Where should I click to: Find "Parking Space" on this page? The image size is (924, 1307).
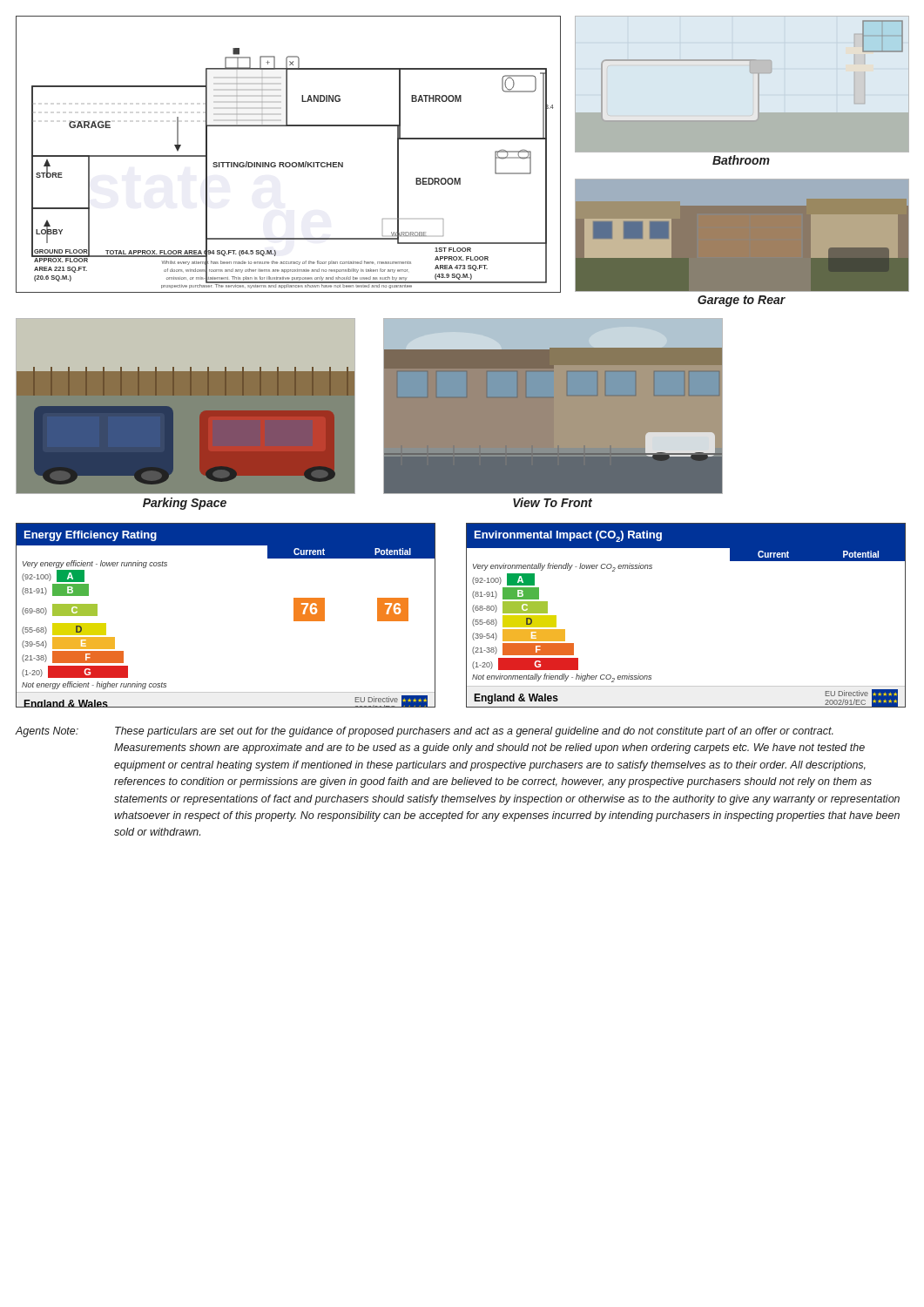point(185,503)
